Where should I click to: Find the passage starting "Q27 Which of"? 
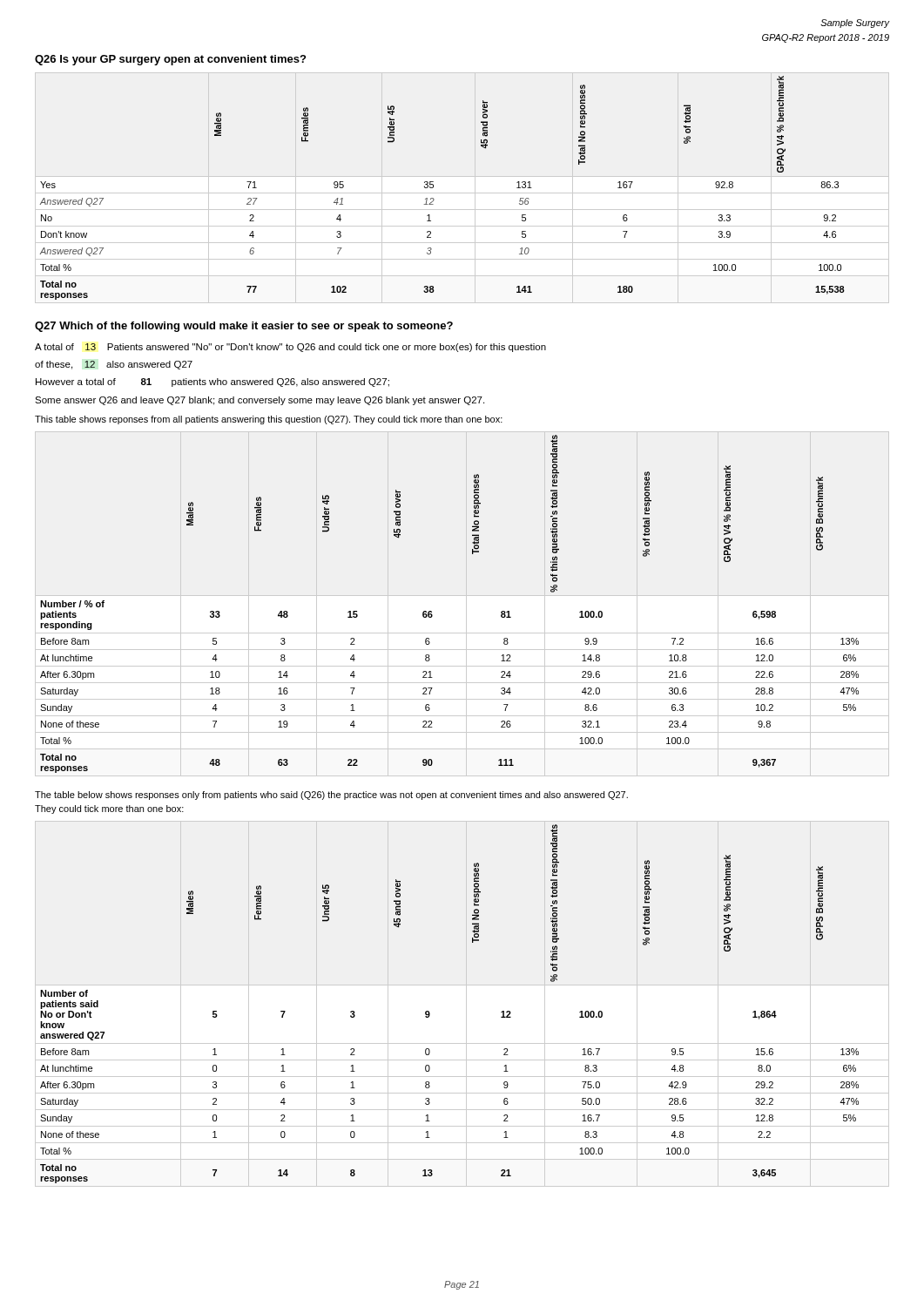point(244,325)
